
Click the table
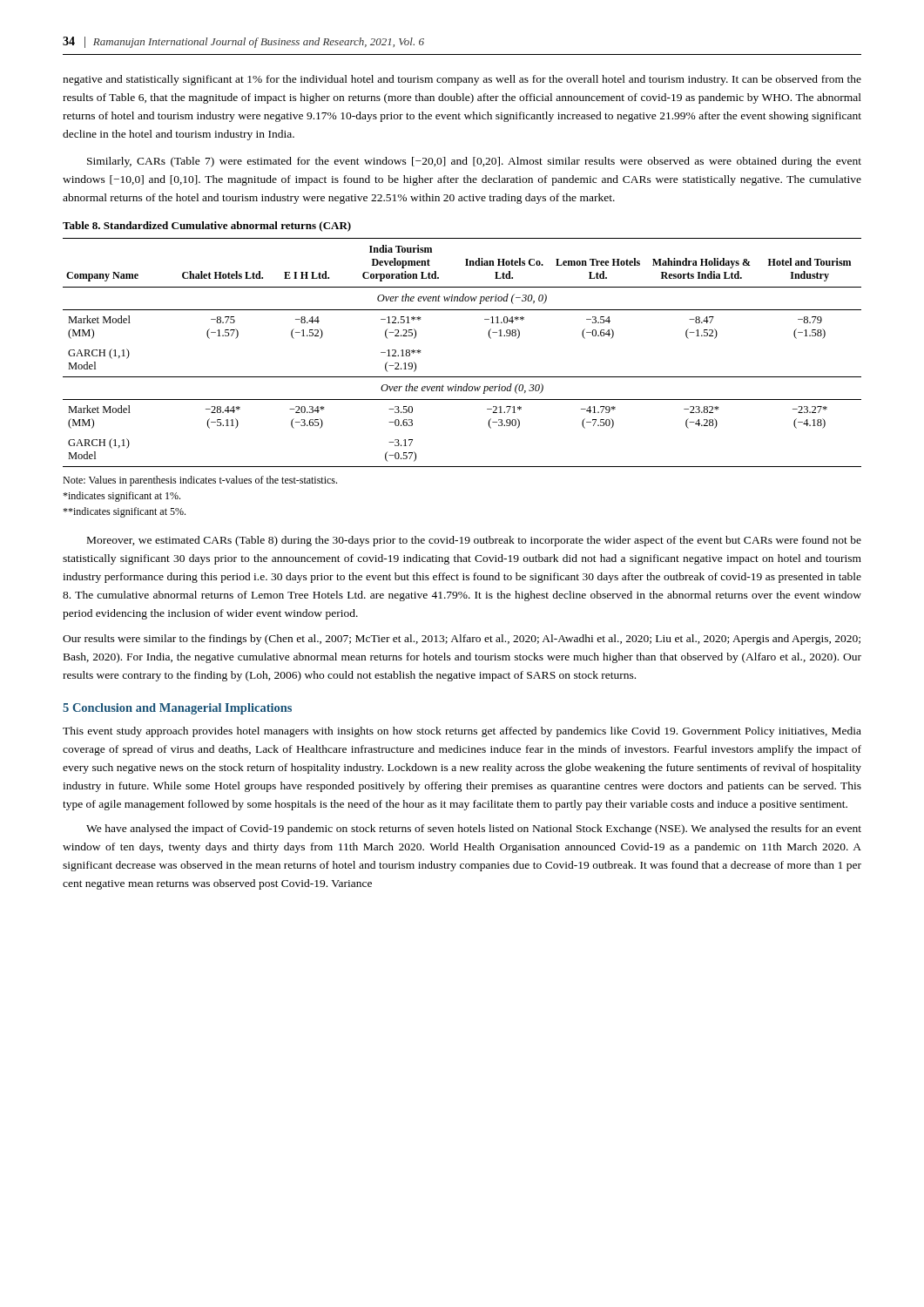point(462,353)
